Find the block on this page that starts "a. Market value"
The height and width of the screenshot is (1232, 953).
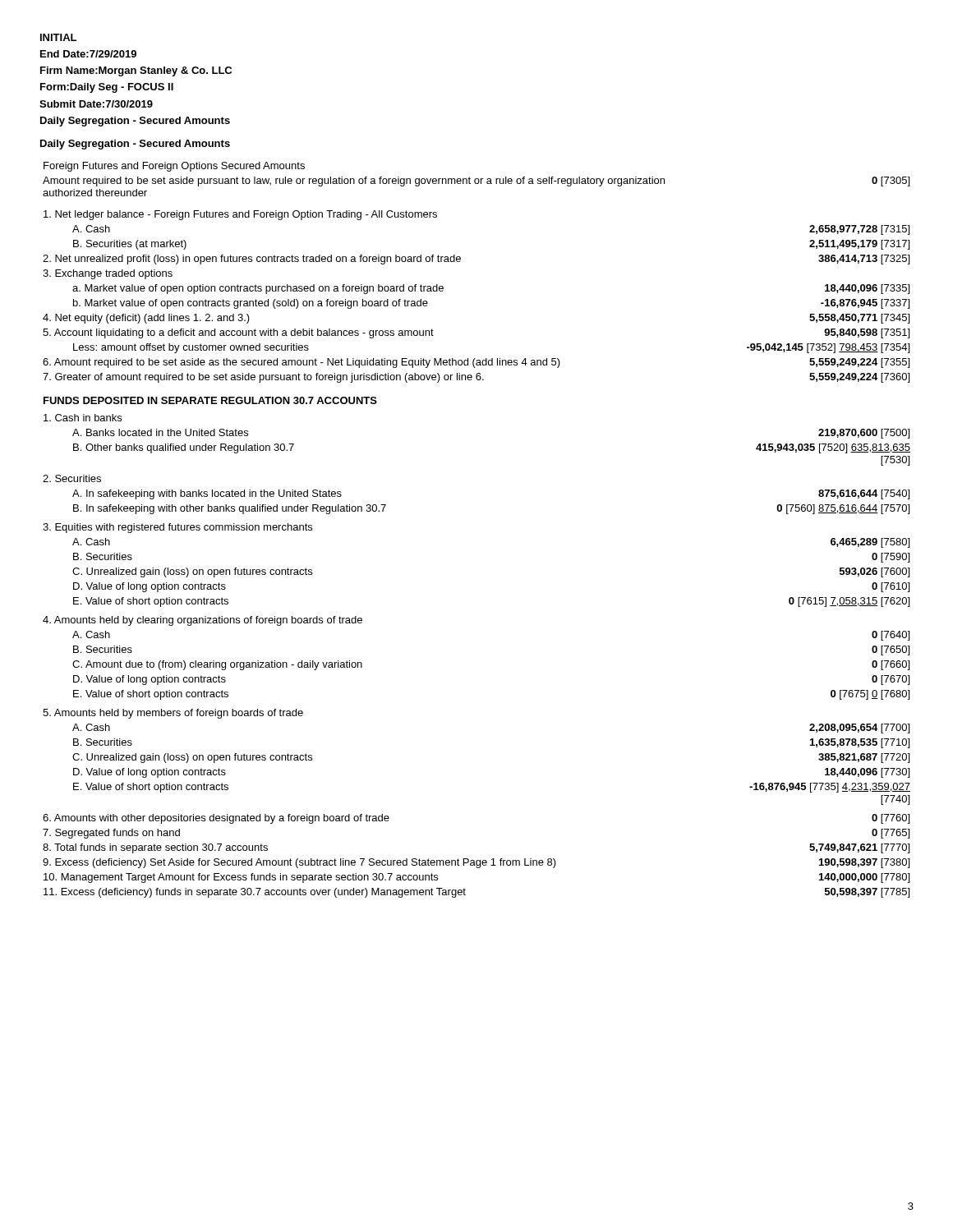click(x=253, y=290)
